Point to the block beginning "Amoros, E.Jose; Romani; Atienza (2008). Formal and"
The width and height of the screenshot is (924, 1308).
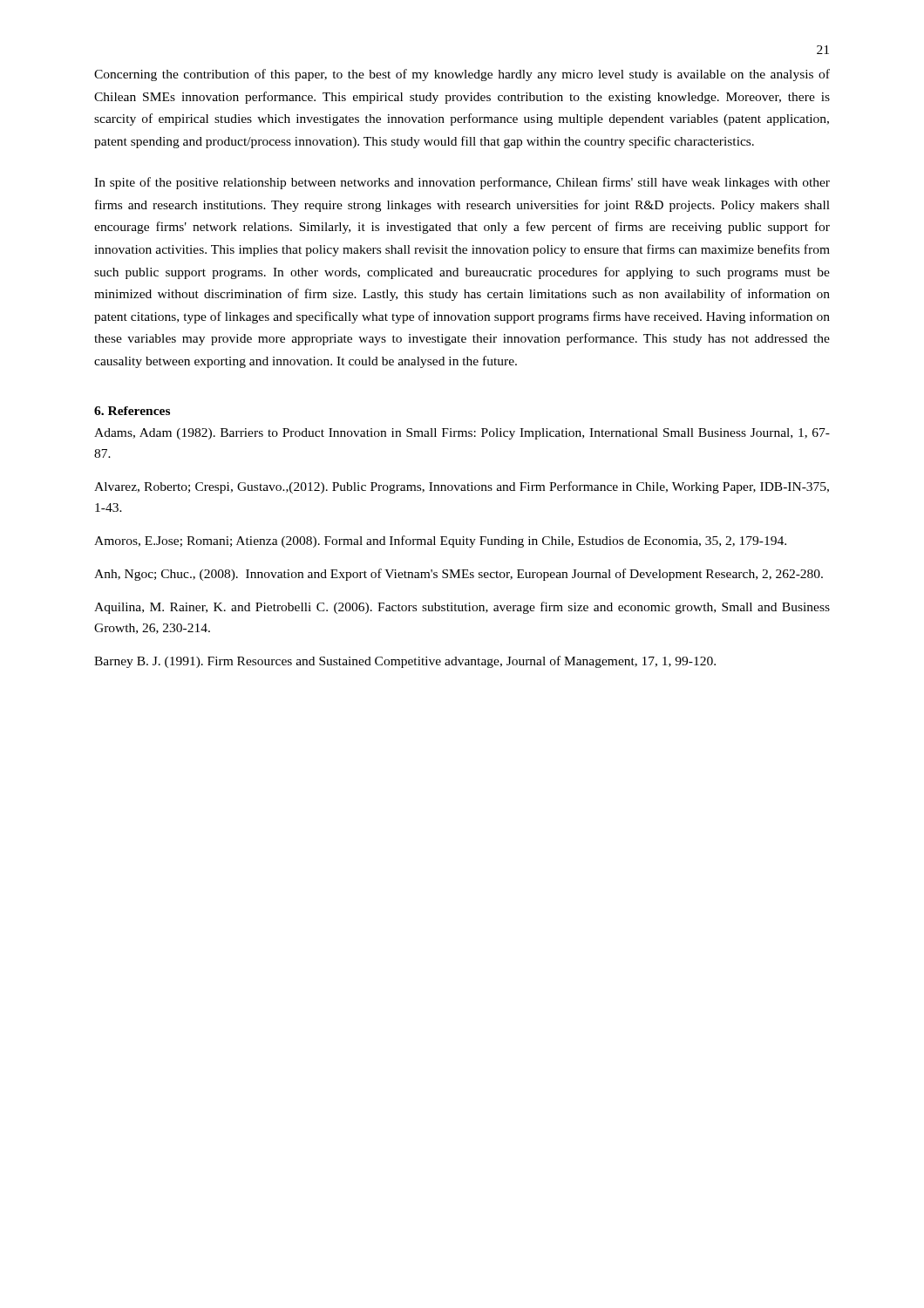pyautogui.click(x=441, y=541)
